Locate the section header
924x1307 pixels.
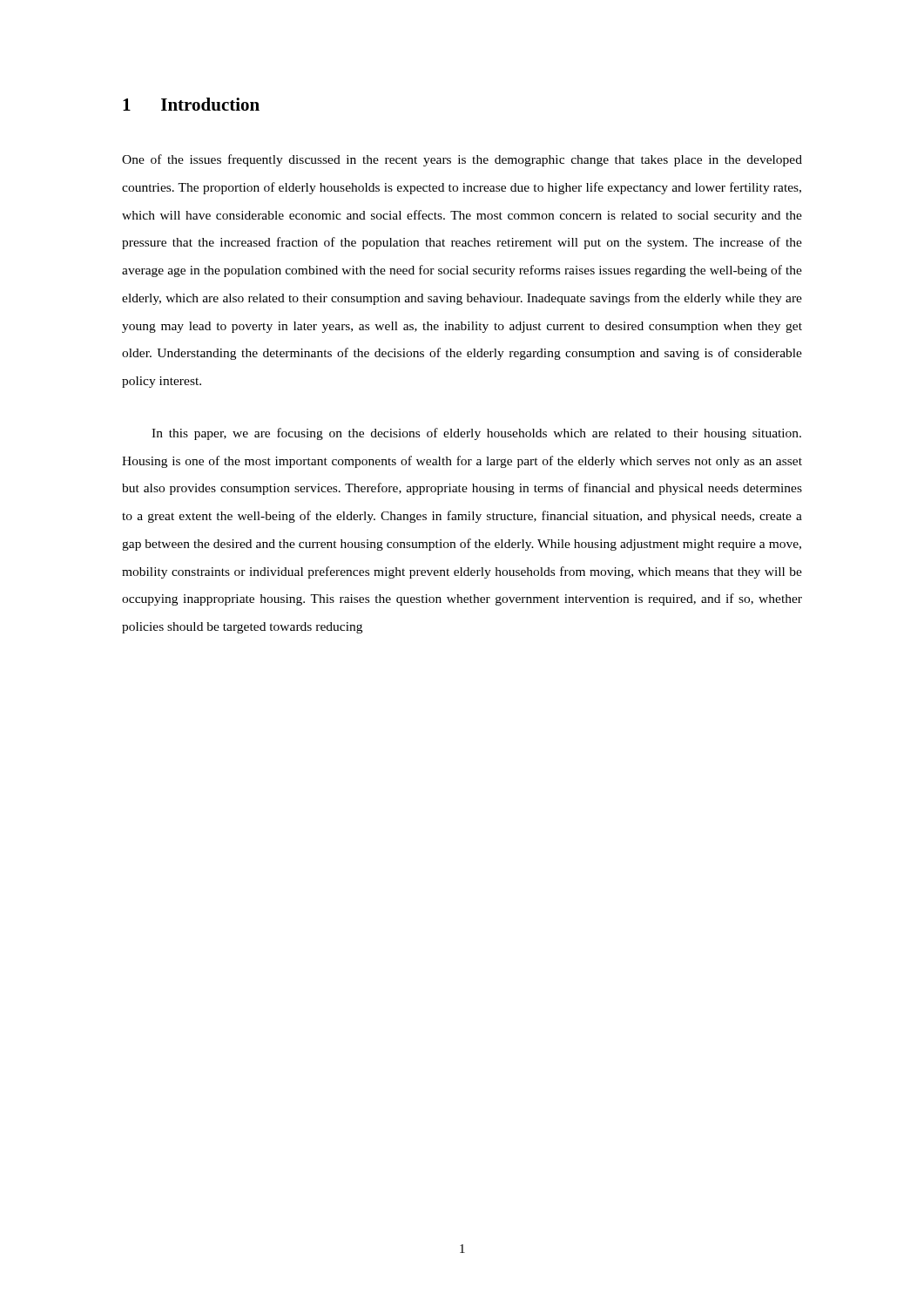pyautogui.click(x=191, y=105)
